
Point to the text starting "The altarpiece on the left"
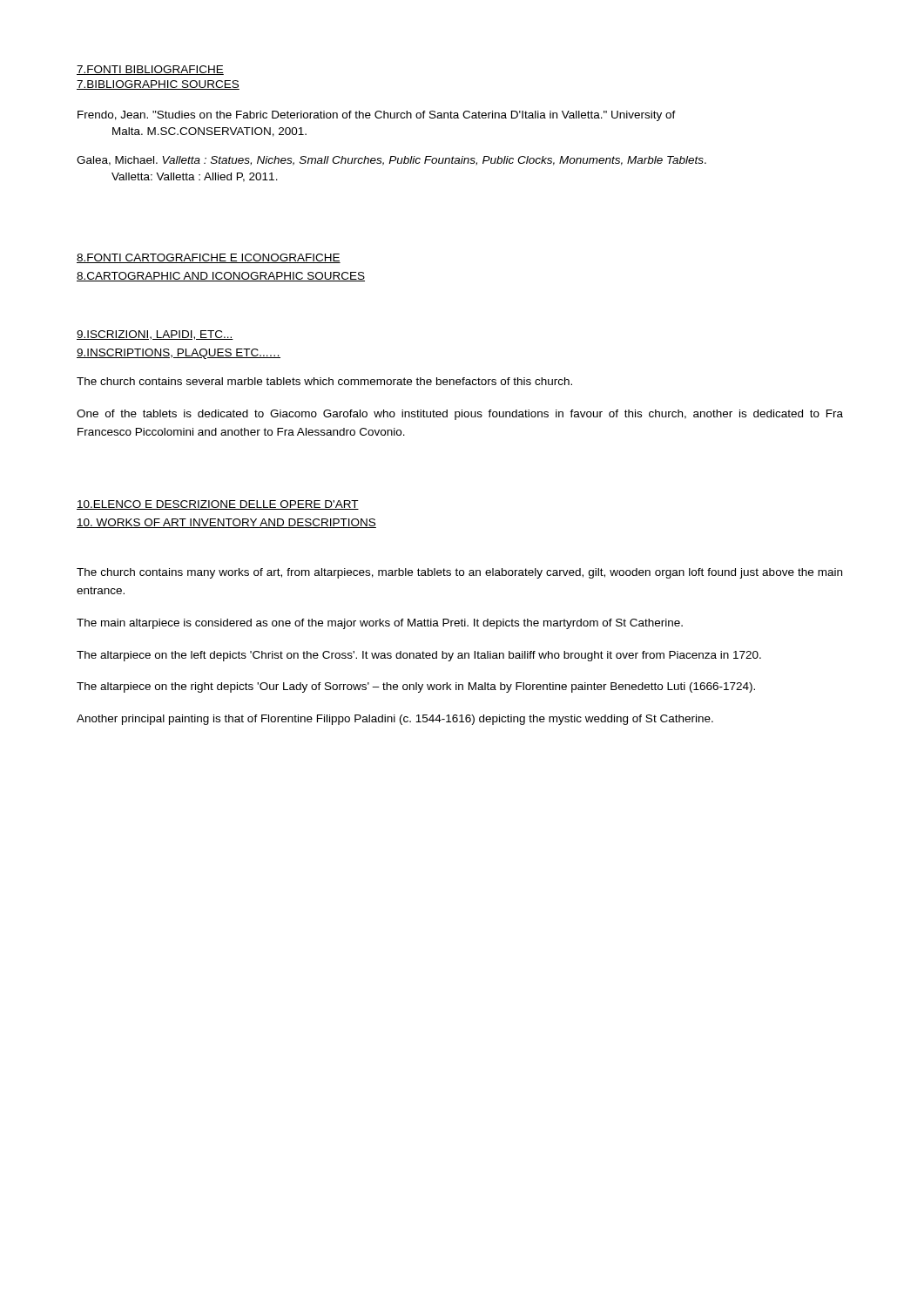[x=419, y=654]
